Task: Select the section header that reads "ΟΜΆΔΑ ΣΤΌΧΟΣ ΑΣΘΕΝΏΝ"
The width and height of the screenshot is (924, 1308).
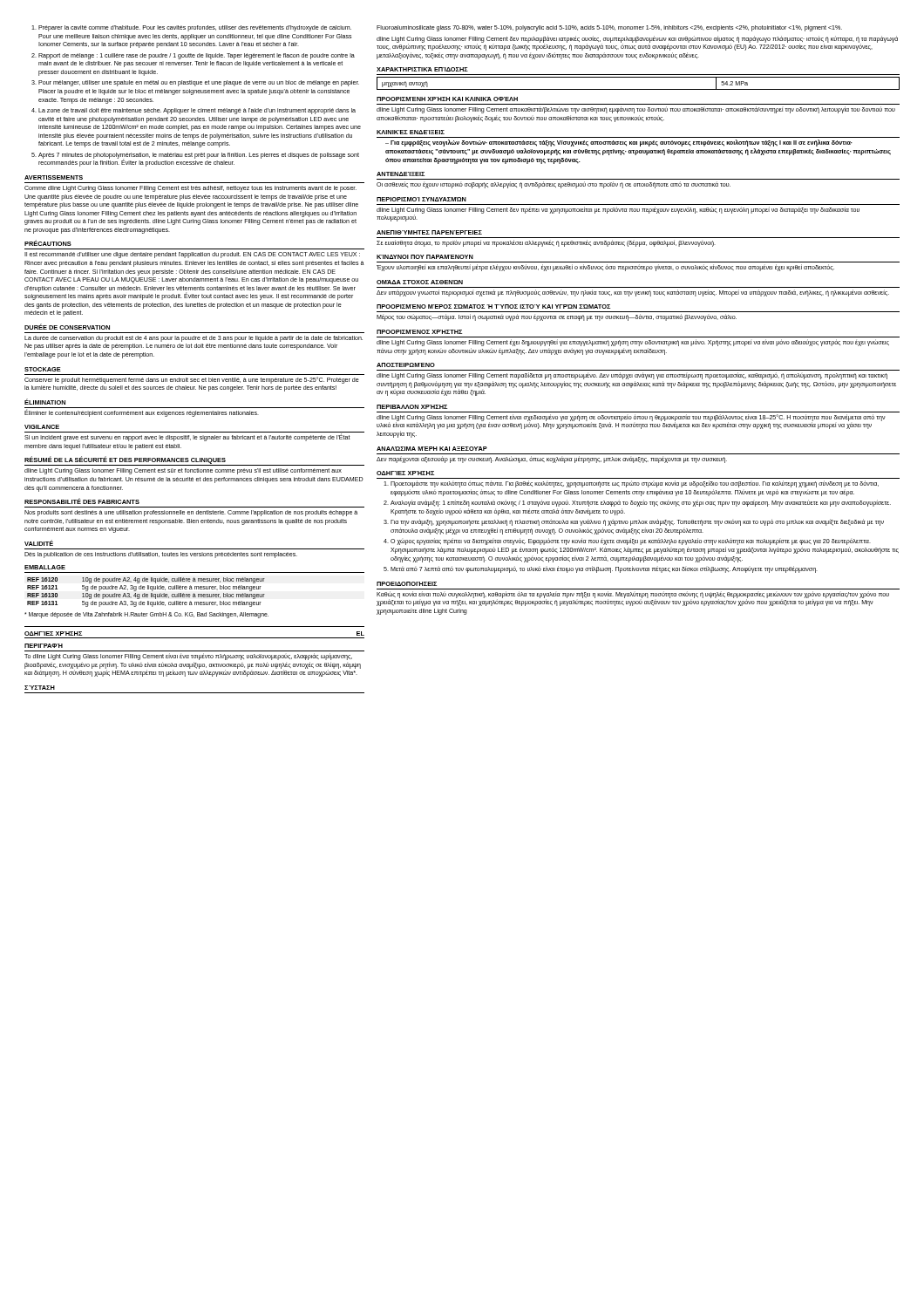Action: (x=420, y=282)
